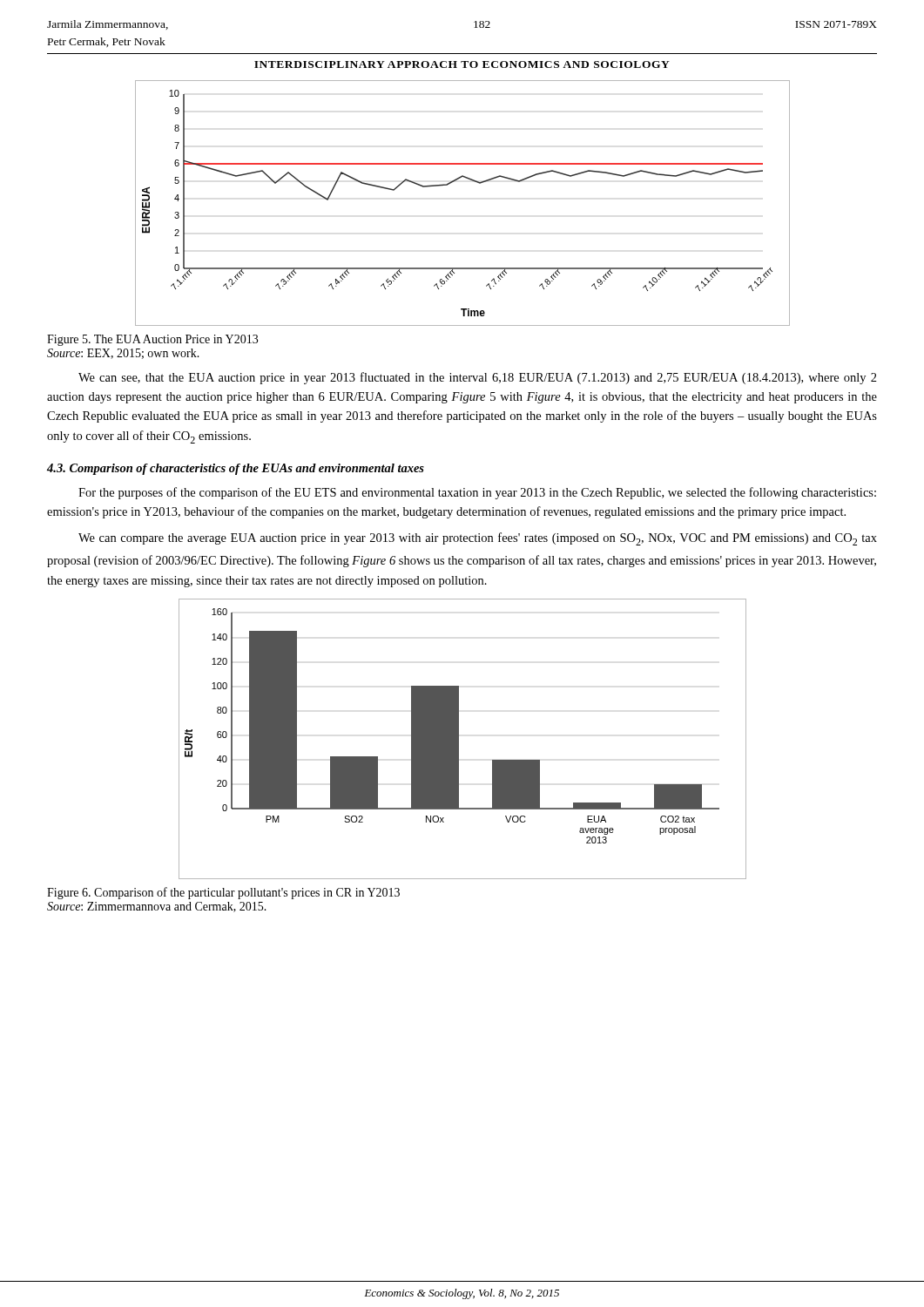Select the section header containing "4.3. Comparison of characteristics of the EUAs and"
This screenshot has width=924, height=1307.
click(236, 467)
